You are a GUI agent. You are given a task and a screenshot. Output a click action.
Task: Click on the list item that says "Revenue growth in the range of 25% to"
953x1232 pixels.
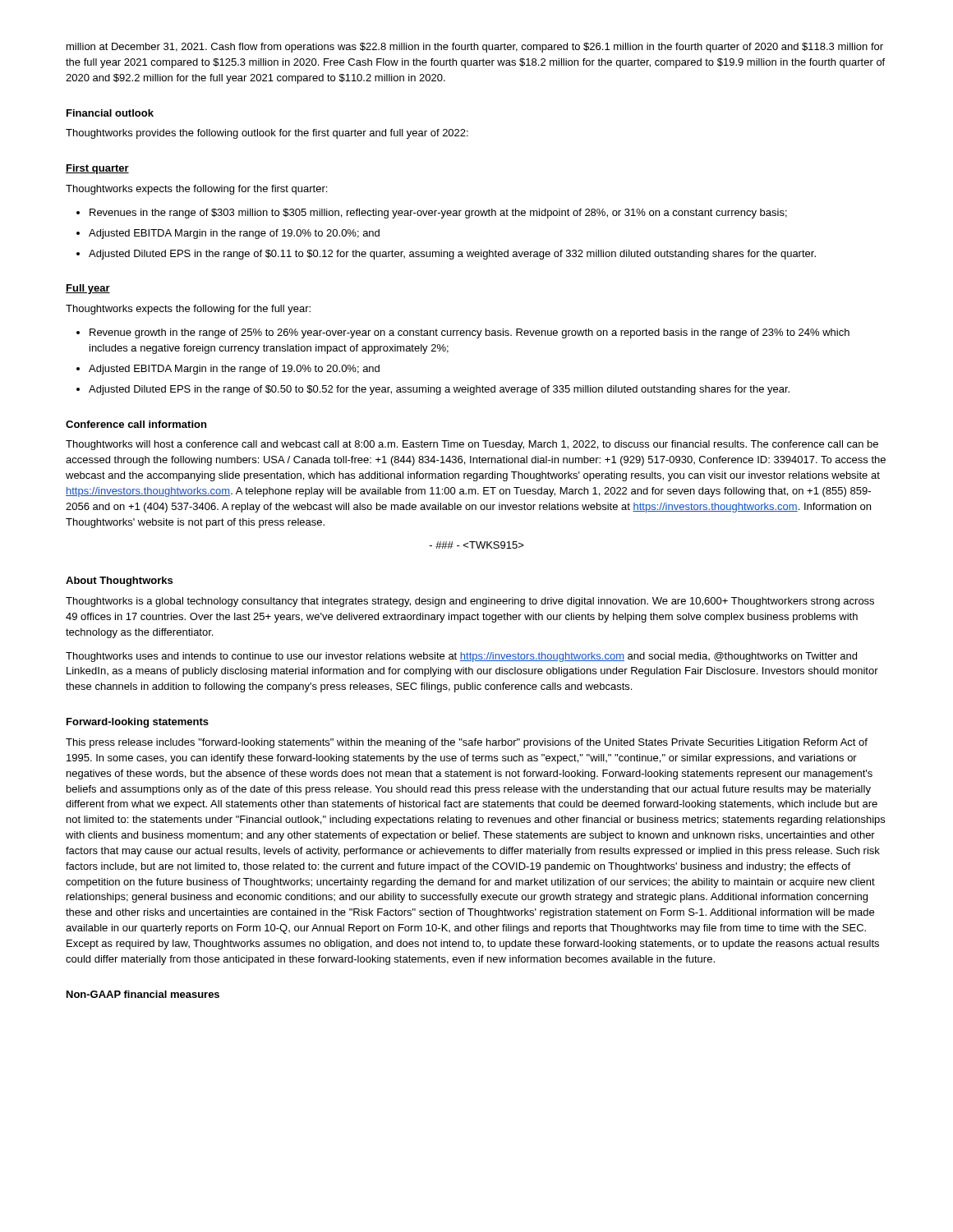coord(469,340)
